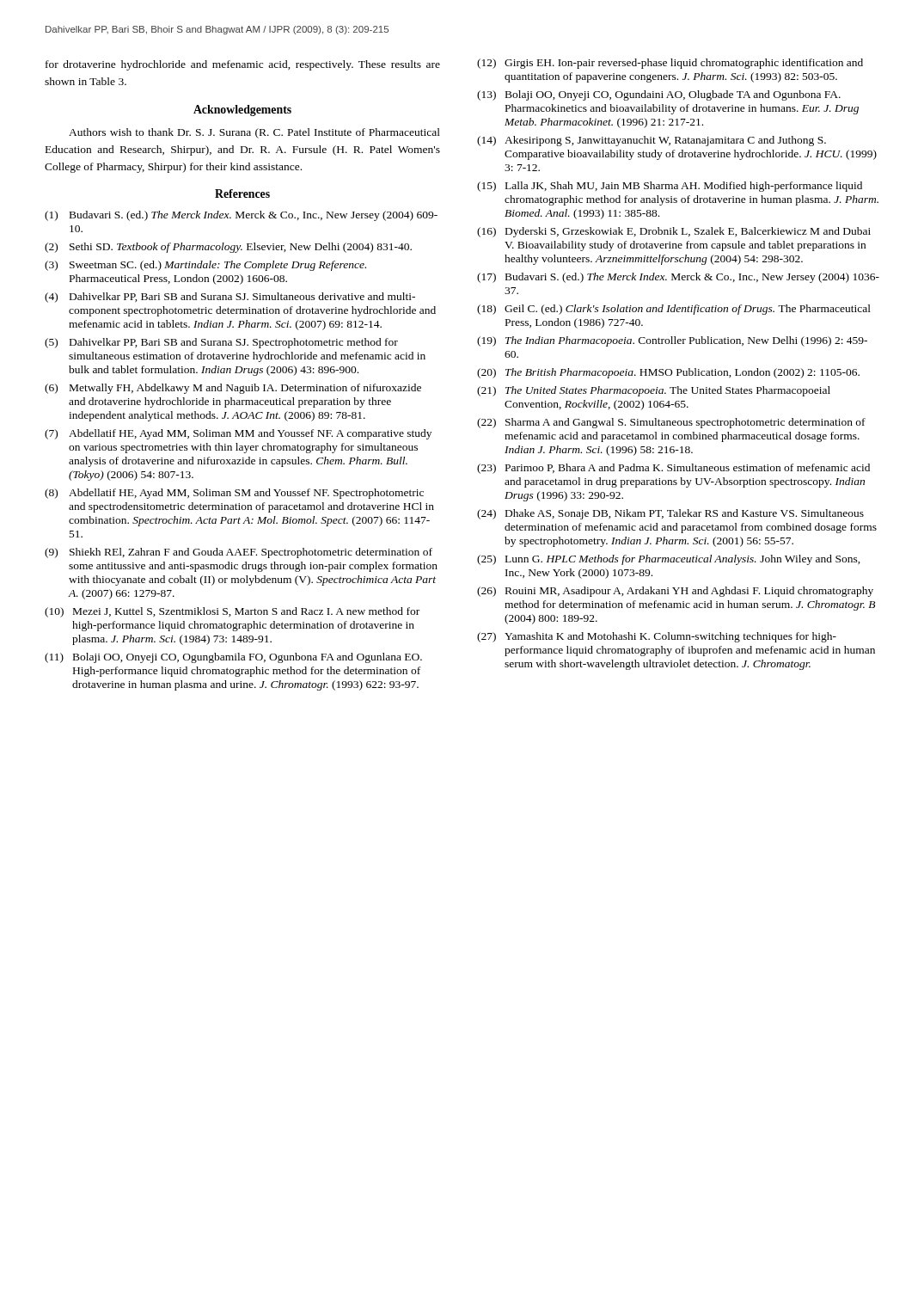The width and height of the screenshot is (924, 1290).
Task: Select the list item containing "(22) Sharma A"
Action: pos(678,436)
